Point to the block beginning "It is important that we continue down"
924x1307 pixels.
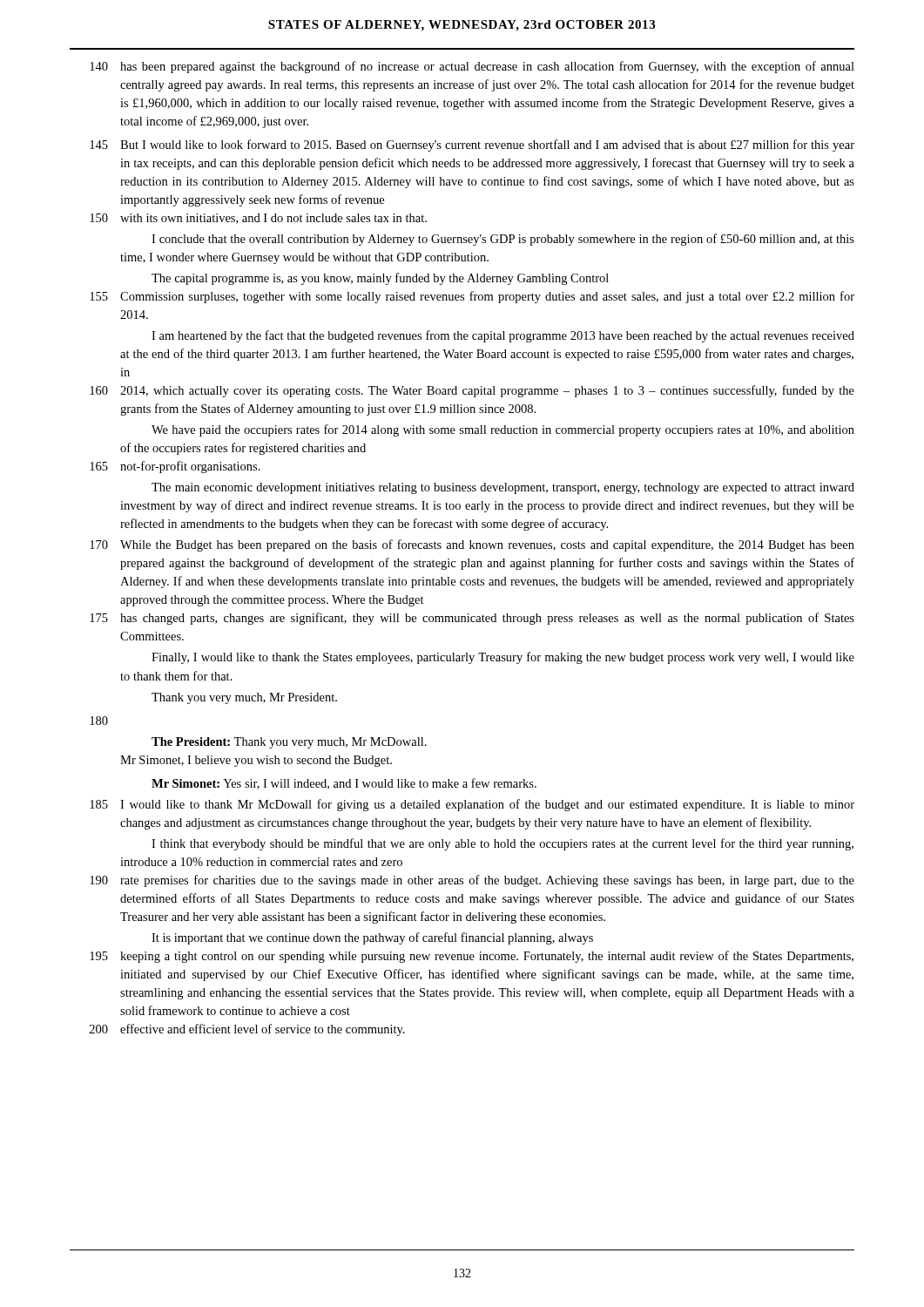pyautogui.click(x=462, y=938)
